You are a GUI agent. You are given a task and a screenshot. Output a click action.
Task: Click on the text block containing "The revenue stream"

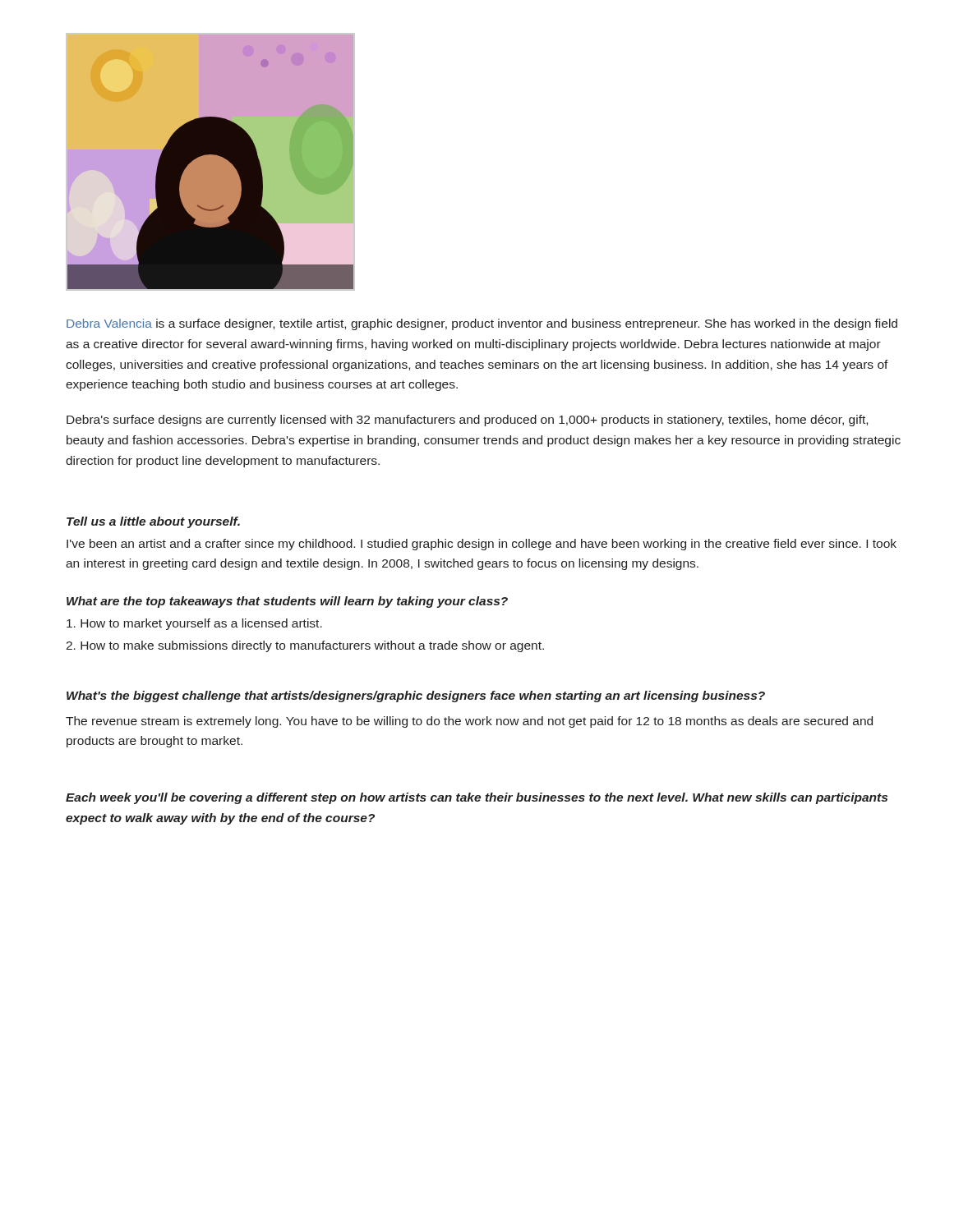(x=470, y=731)
